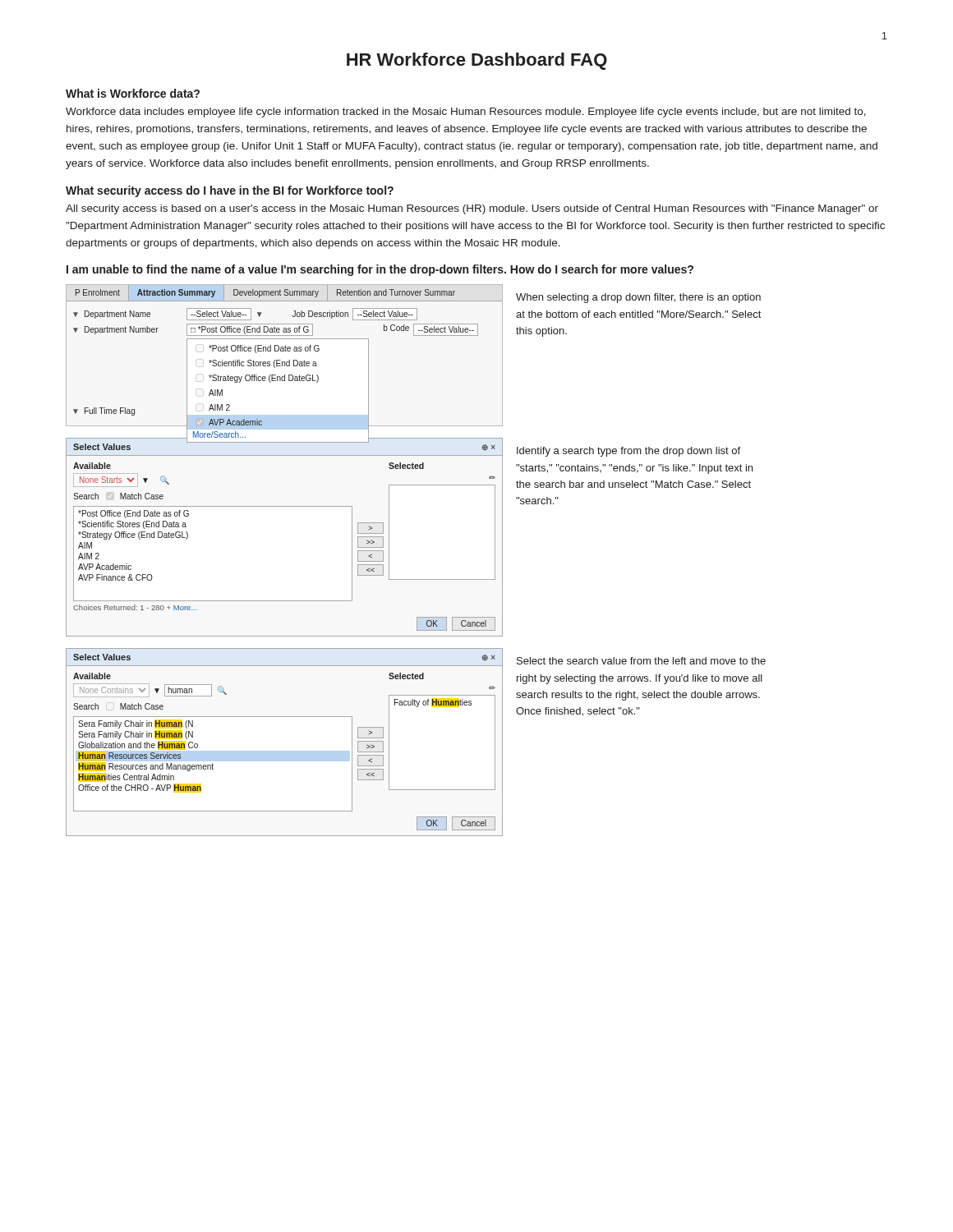Where is the section header that starts "What security access do I have in the"?
The width and height of the screenshot is (953, 1232).
coord(230,190)
